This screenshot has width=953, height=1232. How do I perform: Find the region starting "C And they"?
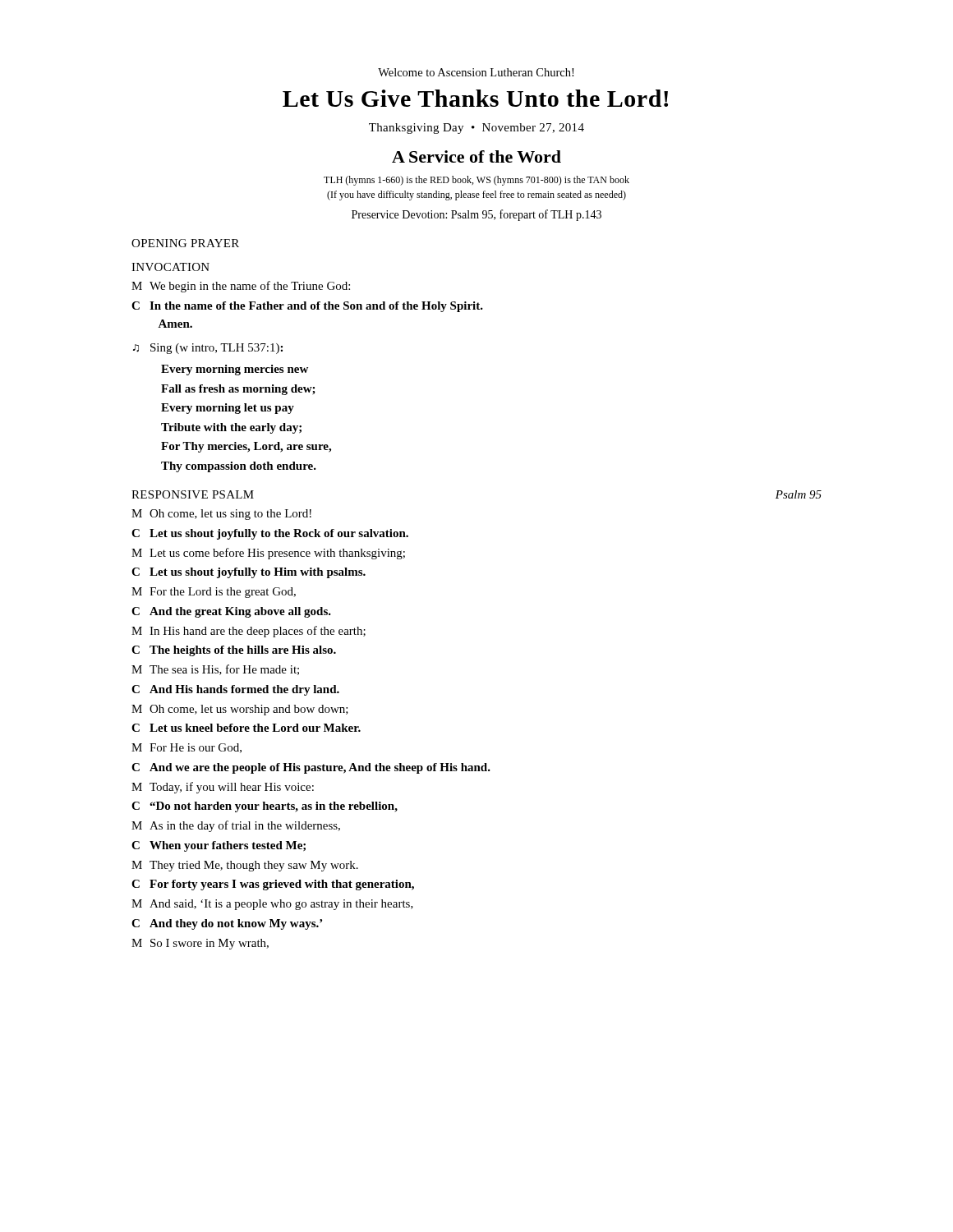[227, 924]
